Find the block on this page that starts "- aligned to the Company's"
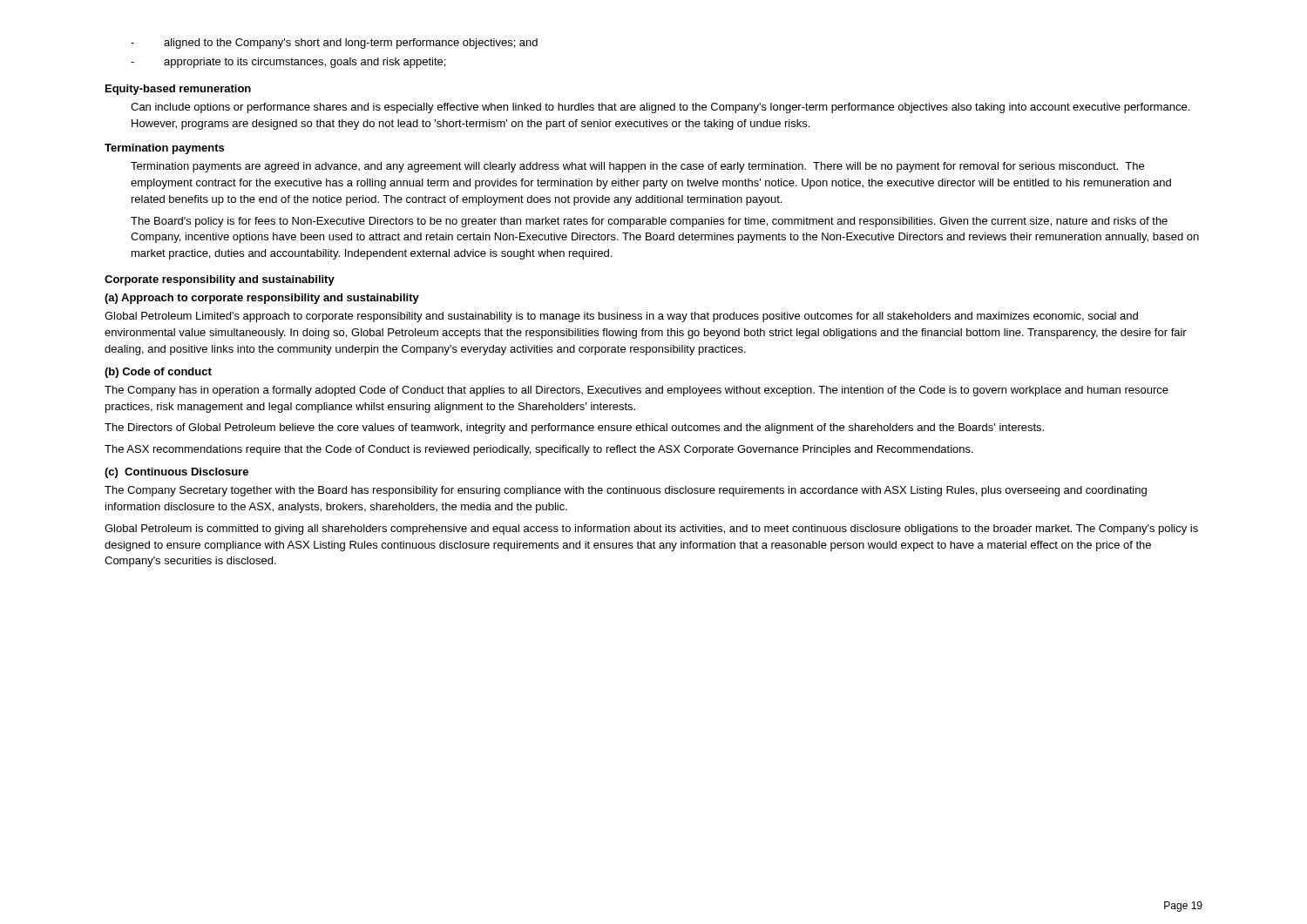This screenshot has width=1307, height=924. tap(334, 43)
